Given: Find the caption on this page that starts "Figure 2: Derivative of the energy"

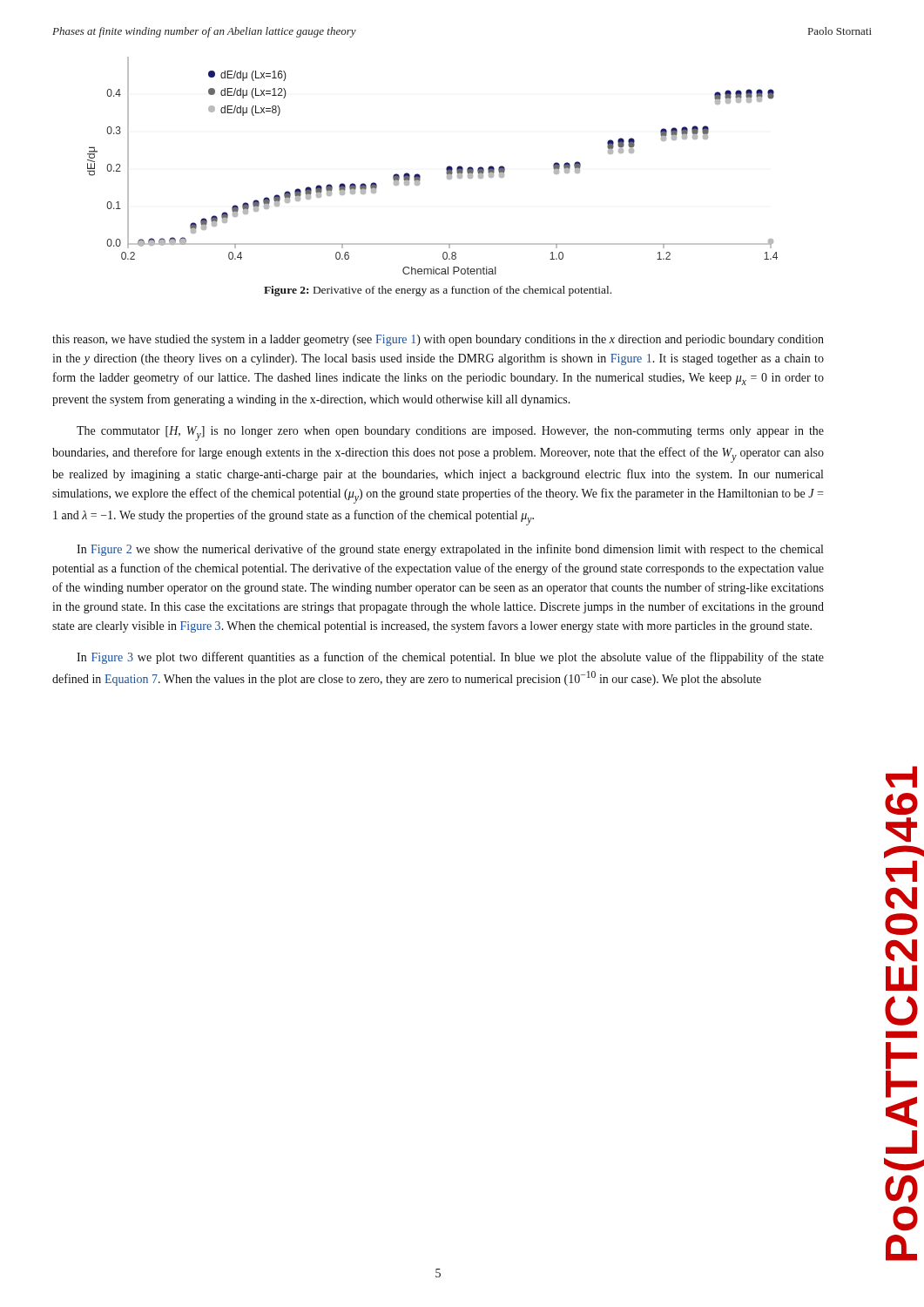Looking at the screenshot, I should 438,290.
